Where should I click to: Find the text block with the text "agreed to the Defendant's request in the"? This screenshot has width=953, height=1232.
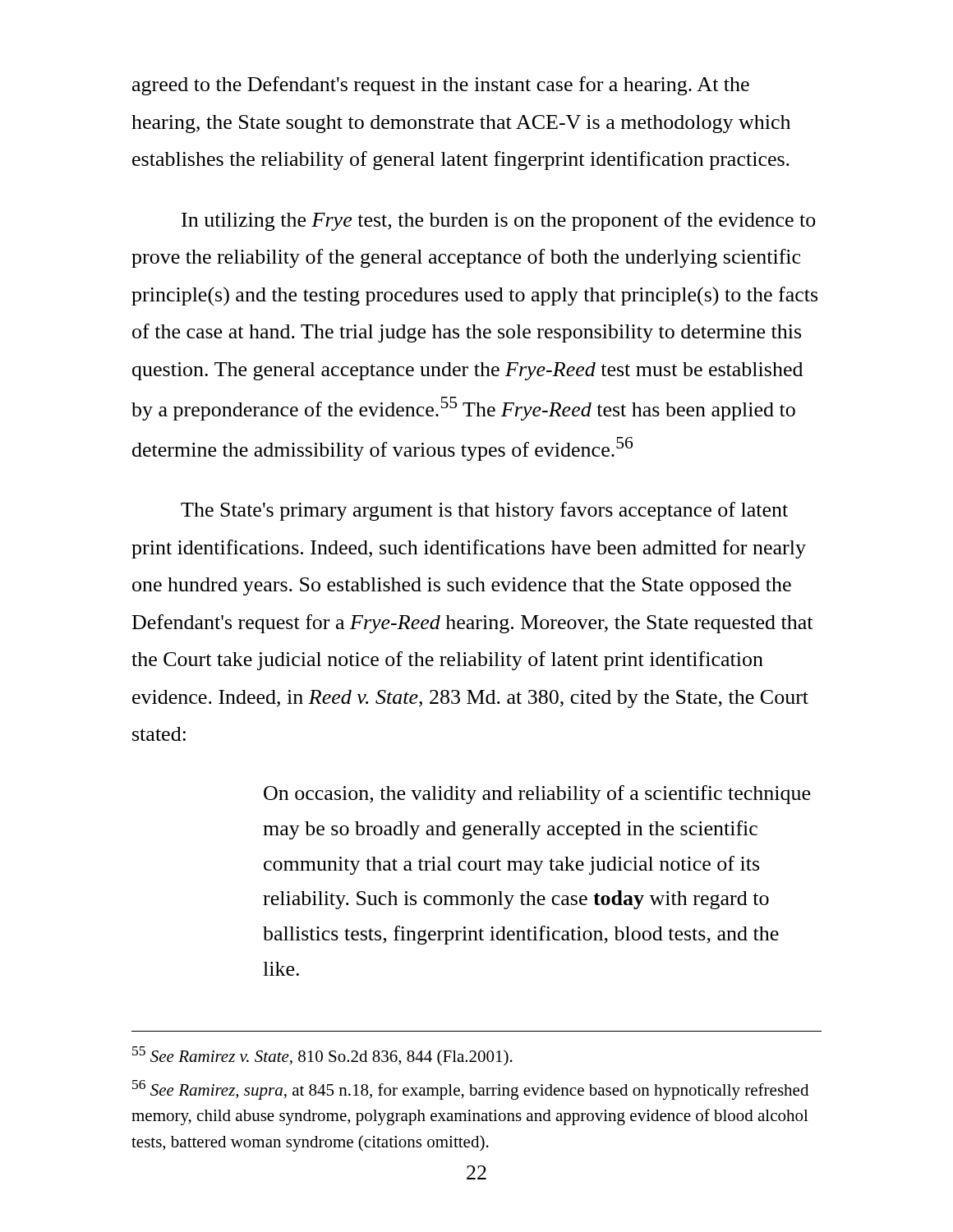click(x=476, y=409)
